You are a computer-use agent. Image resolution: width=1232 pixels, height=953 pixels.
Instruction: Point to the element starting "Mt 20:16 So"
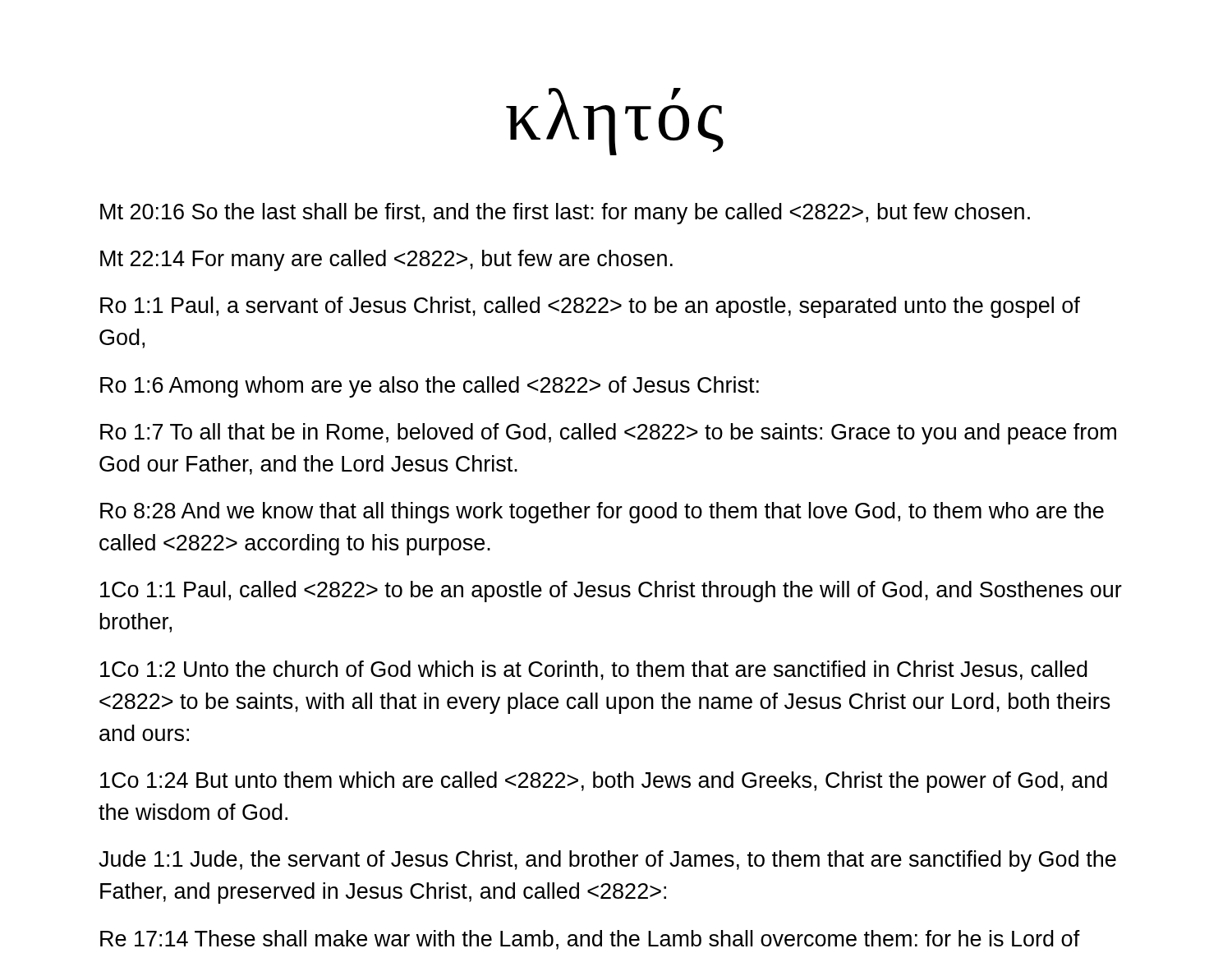point(565,212)
